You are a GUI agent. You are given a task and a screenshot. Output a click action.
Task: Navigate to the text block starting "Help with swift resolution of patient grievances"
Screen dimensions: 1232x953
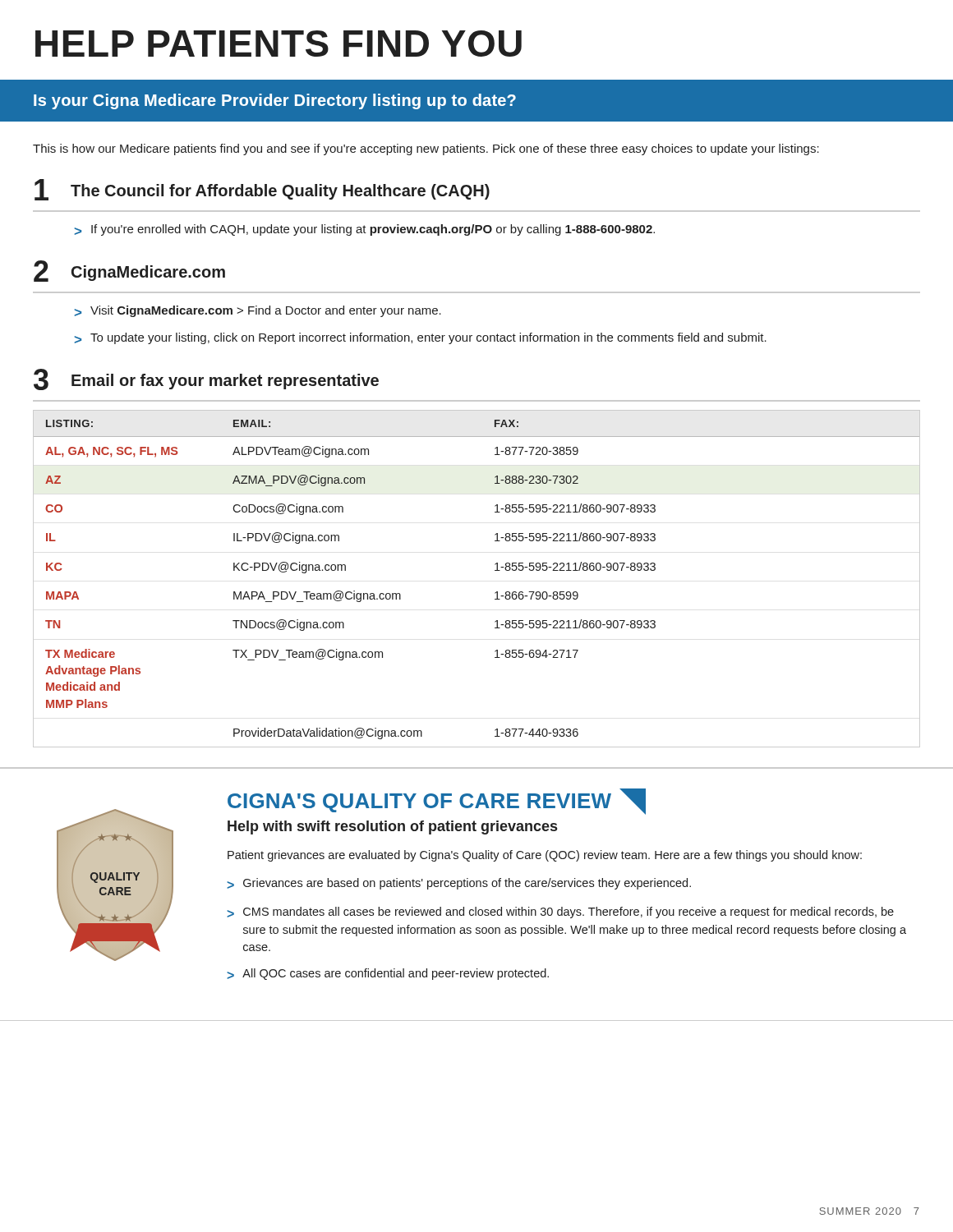point(392,826)
